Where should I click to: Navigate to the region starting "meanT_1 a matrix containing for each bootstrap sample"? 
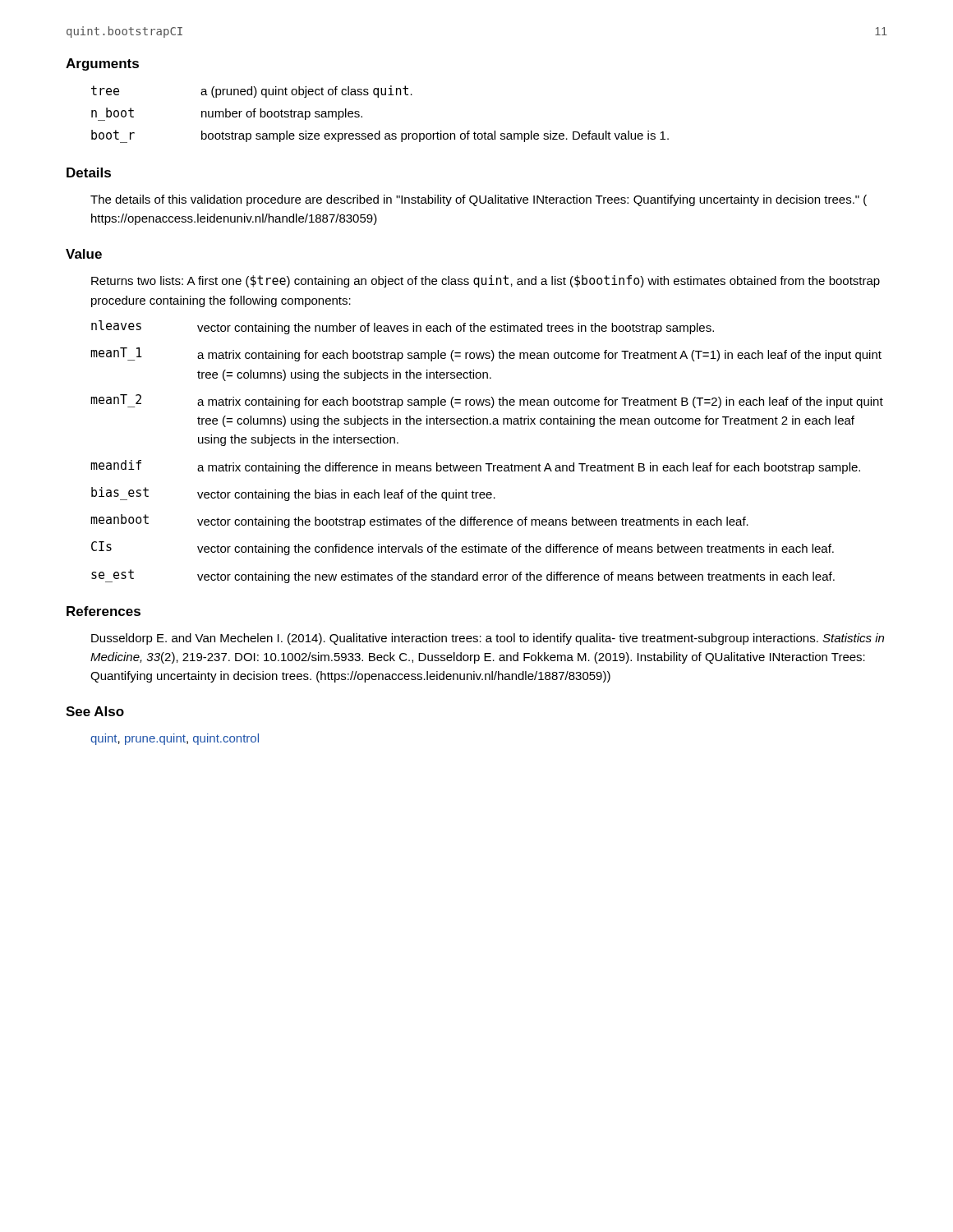pos(489,364)
